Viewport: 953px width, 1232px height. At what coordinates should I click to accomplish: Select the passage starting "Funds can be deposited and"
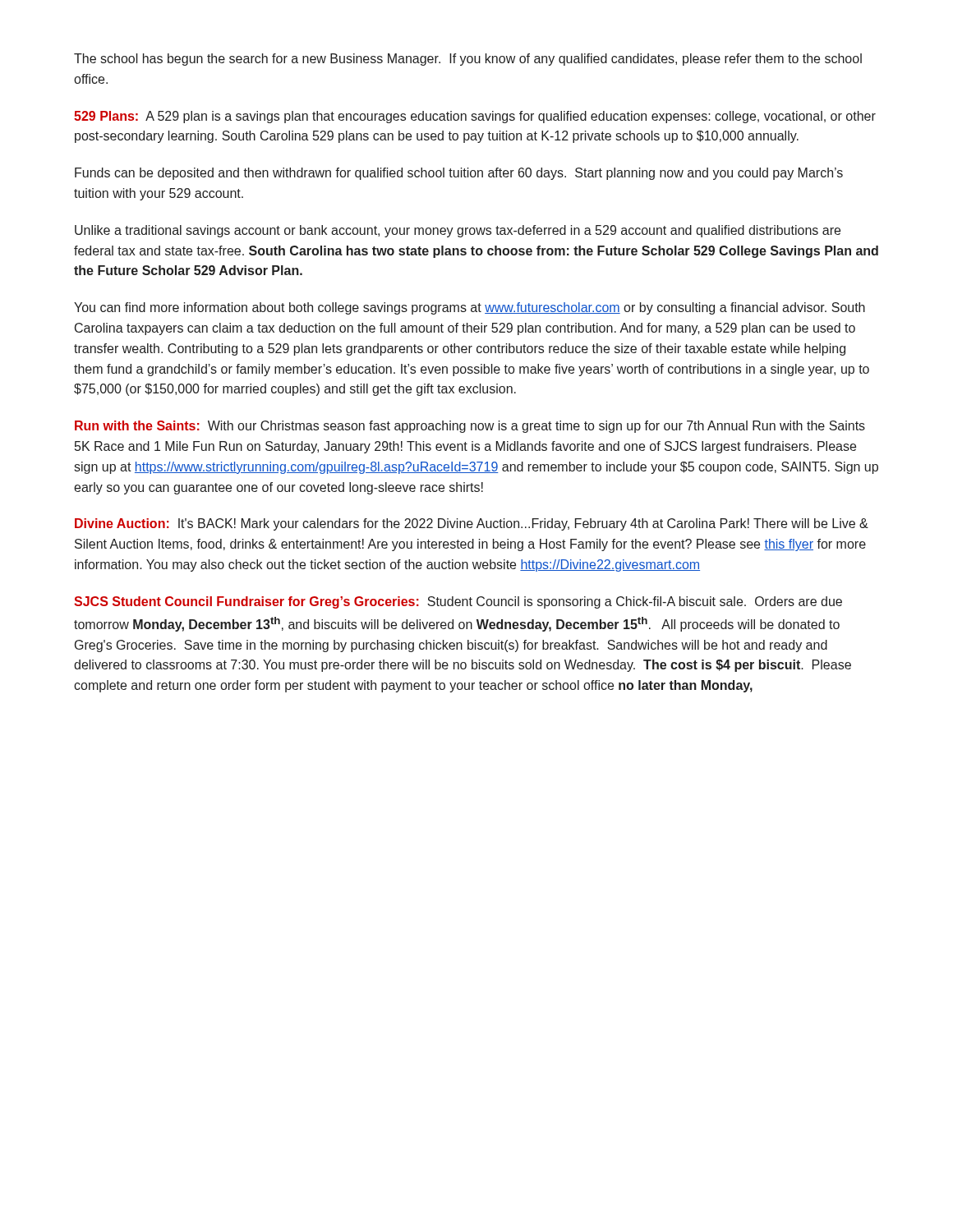[459, 183]
